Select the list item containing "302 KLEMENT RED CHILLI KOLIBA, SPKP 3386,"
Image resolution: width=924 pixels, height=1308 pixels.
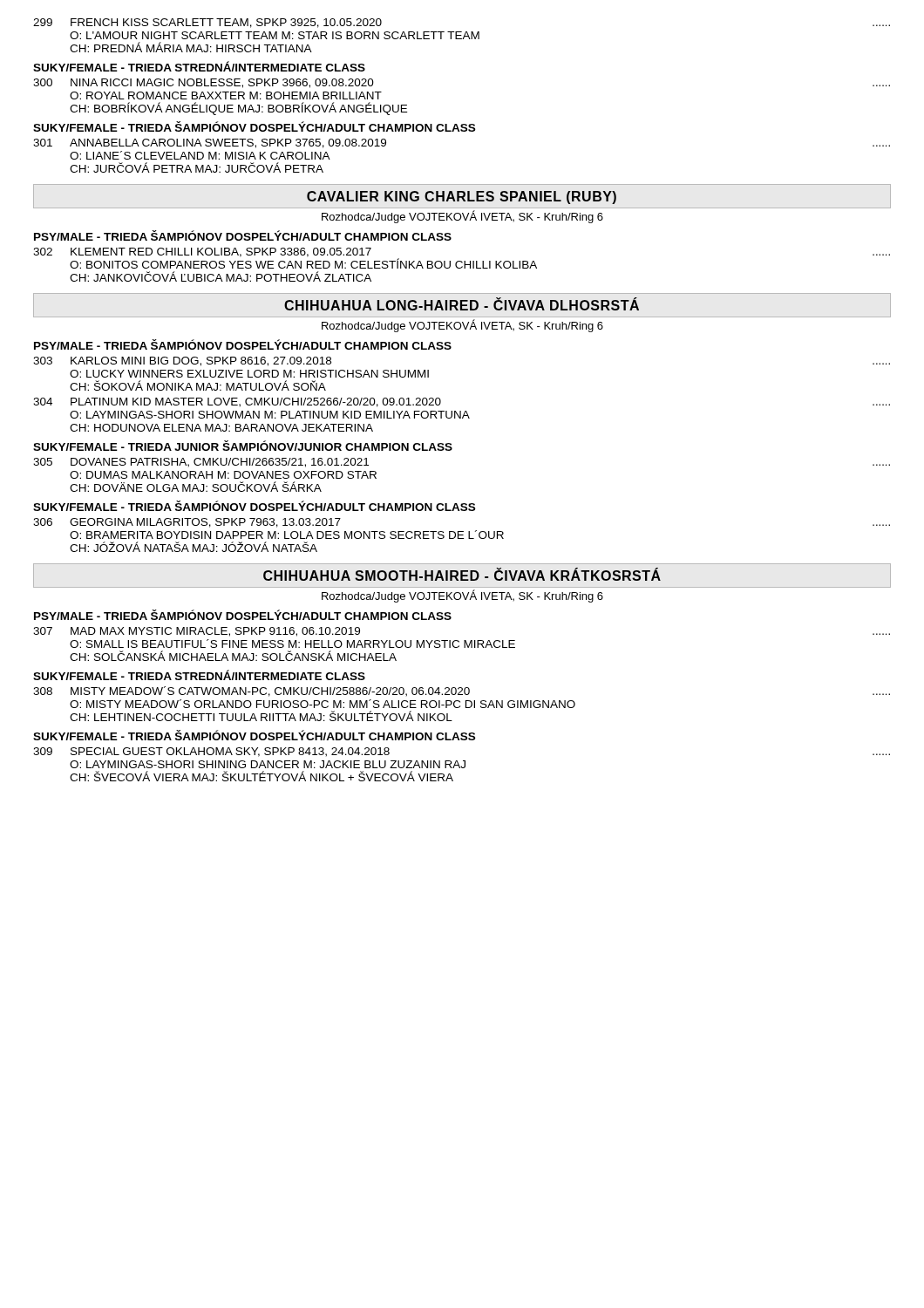(462, 265)
